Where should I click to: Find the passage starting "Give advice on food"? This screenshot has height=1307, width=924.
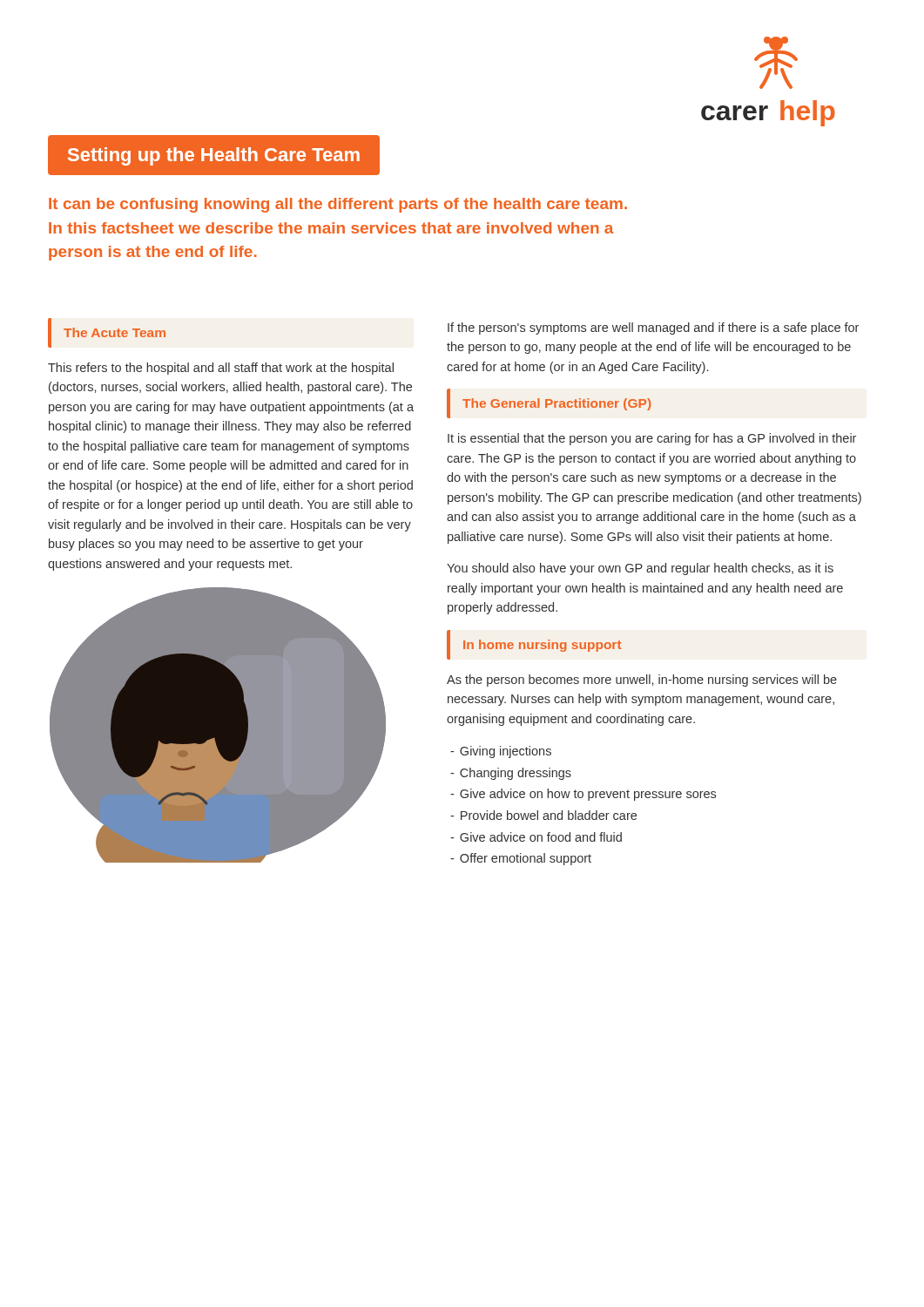pos(536,837)
